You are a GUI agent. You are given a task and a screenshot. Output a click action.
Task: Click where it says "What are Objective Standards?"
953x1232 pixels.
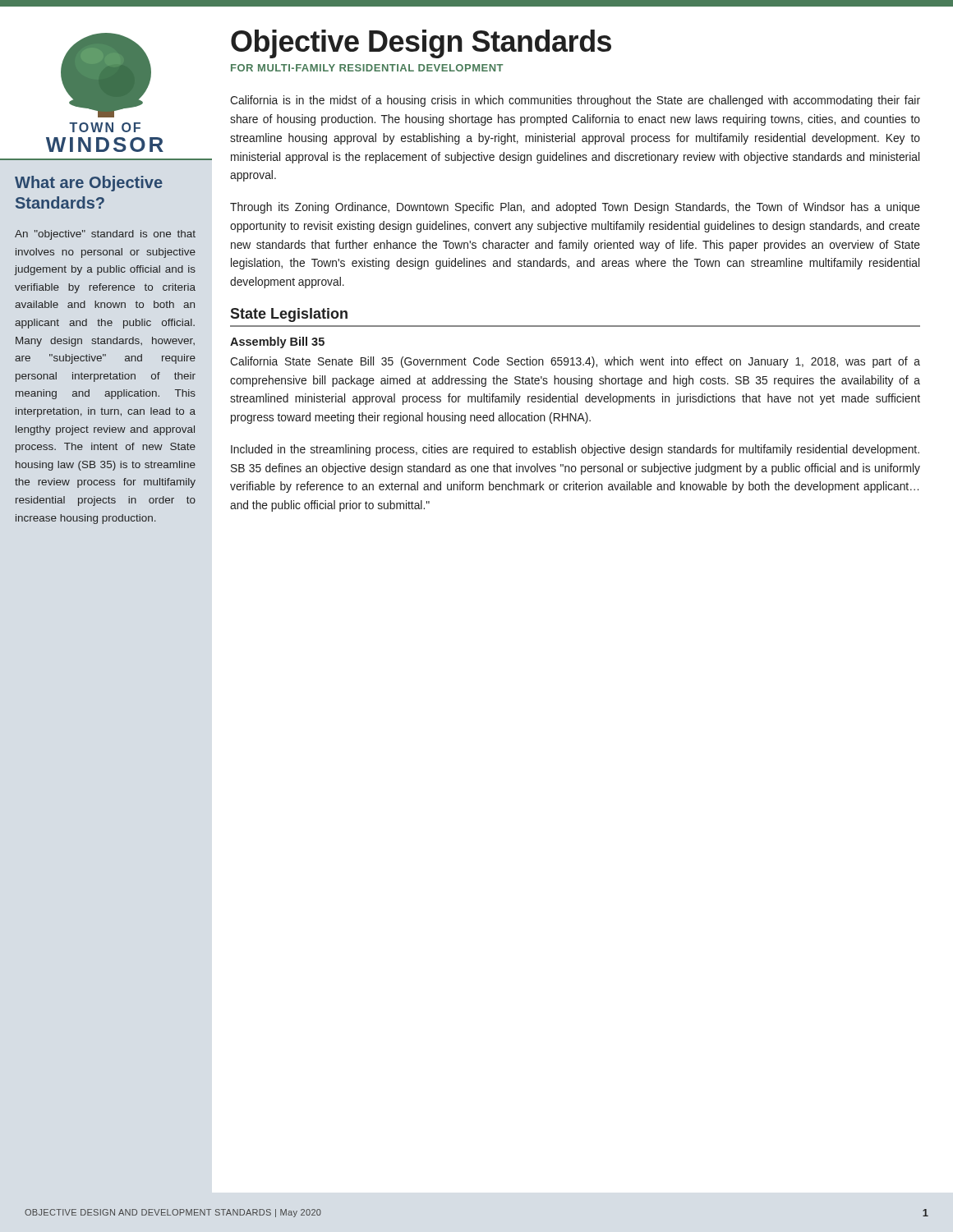(89, 193)
